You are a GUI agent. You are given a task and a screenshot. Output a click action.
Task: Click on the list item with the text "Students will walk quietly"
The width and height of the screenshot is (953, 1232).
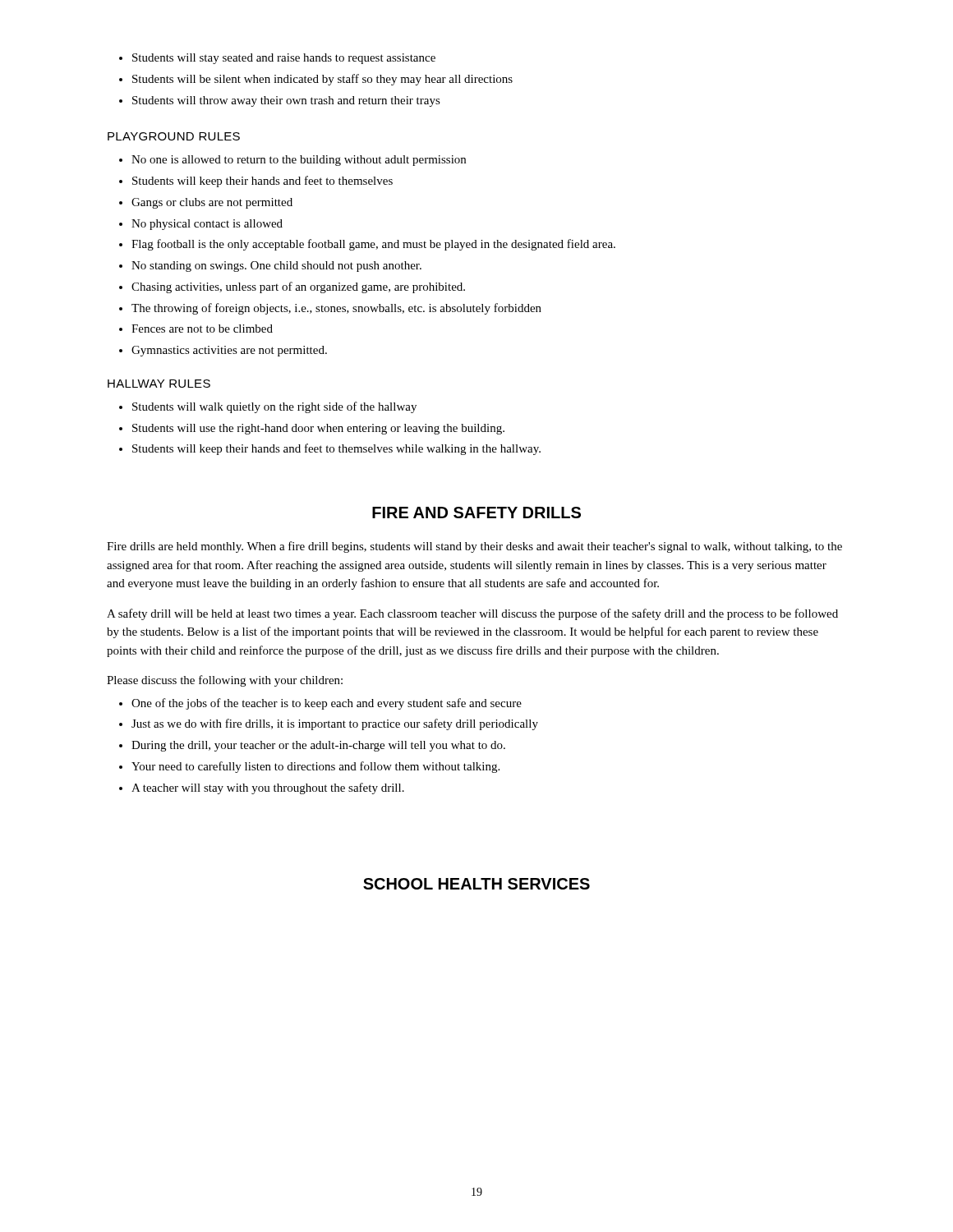pyautogui.click(x=489, y=428)
